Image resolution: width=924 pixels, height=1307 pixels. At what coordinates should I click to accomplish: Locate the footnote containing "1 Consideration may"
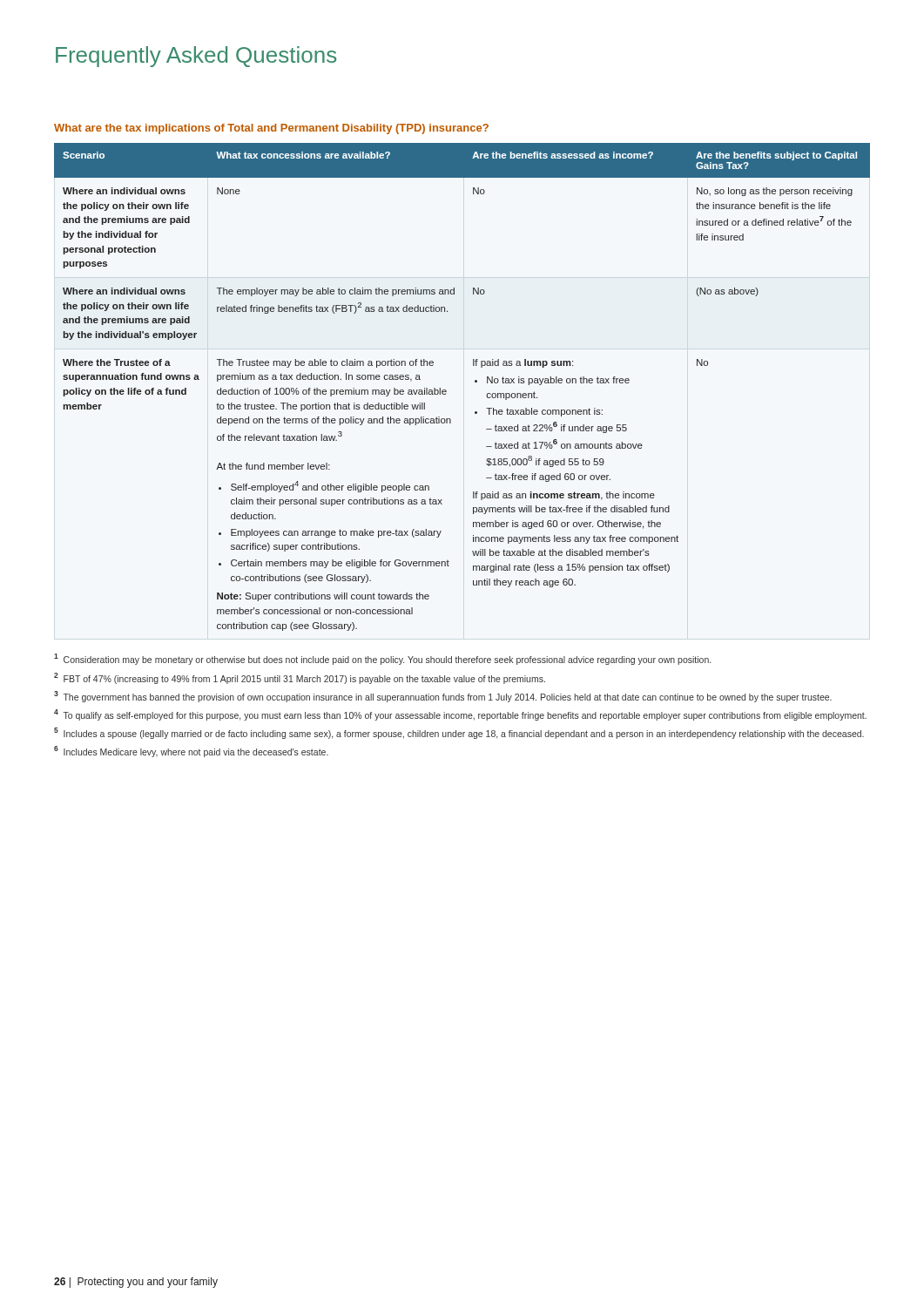(383, 658)
